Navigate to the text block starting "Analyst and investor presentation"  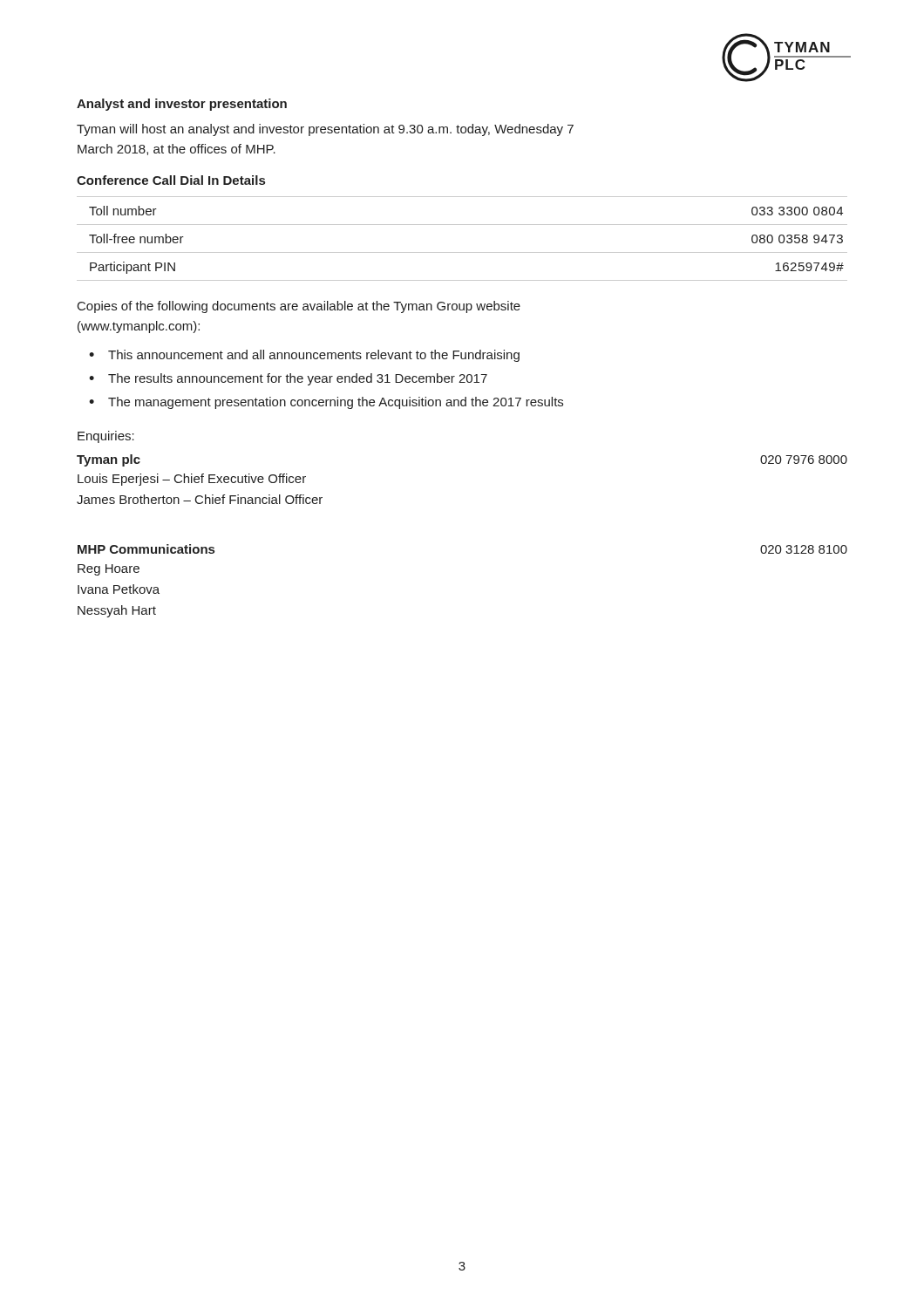[182, 103]
